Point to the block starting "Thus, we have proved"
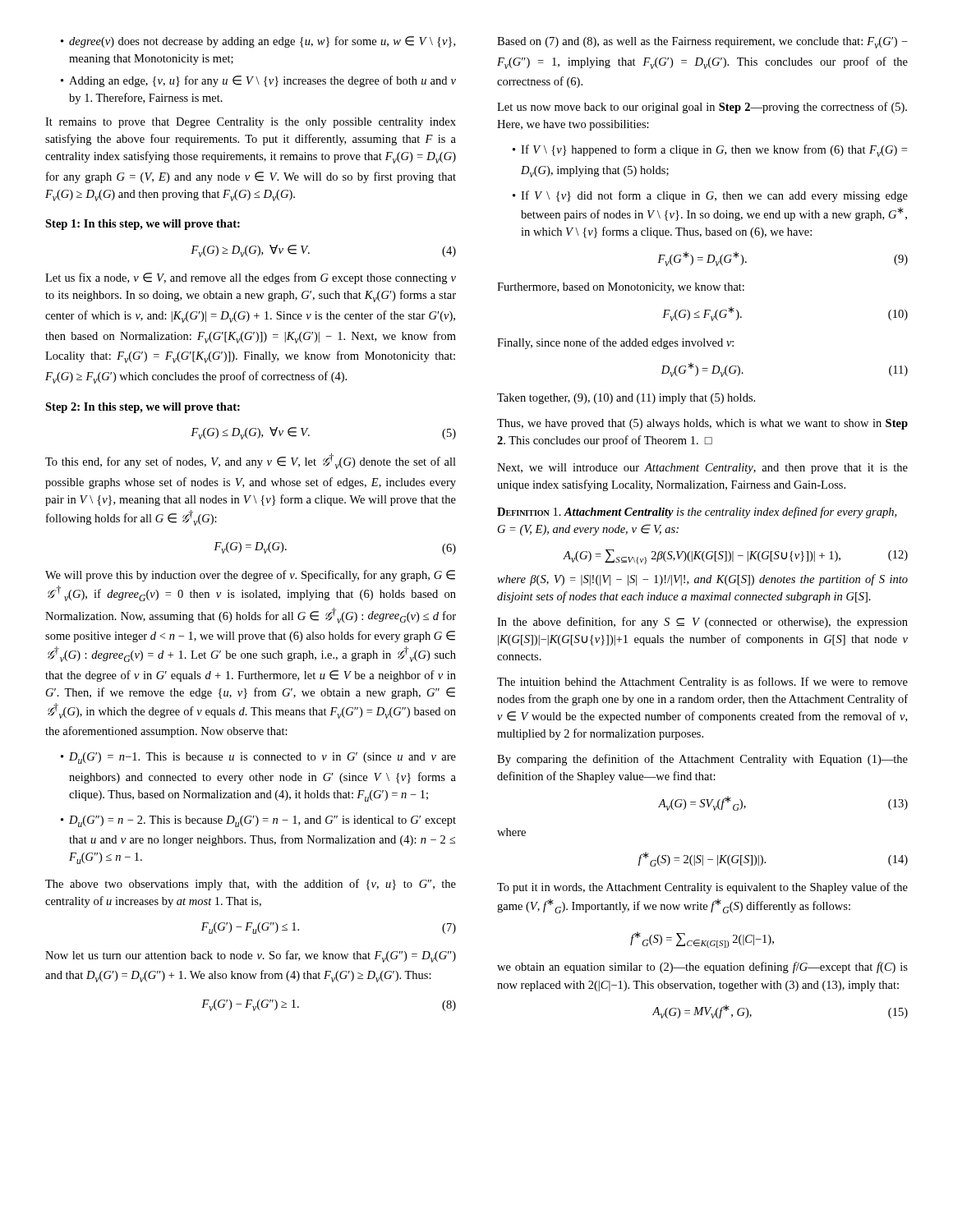 coord(702,432)
